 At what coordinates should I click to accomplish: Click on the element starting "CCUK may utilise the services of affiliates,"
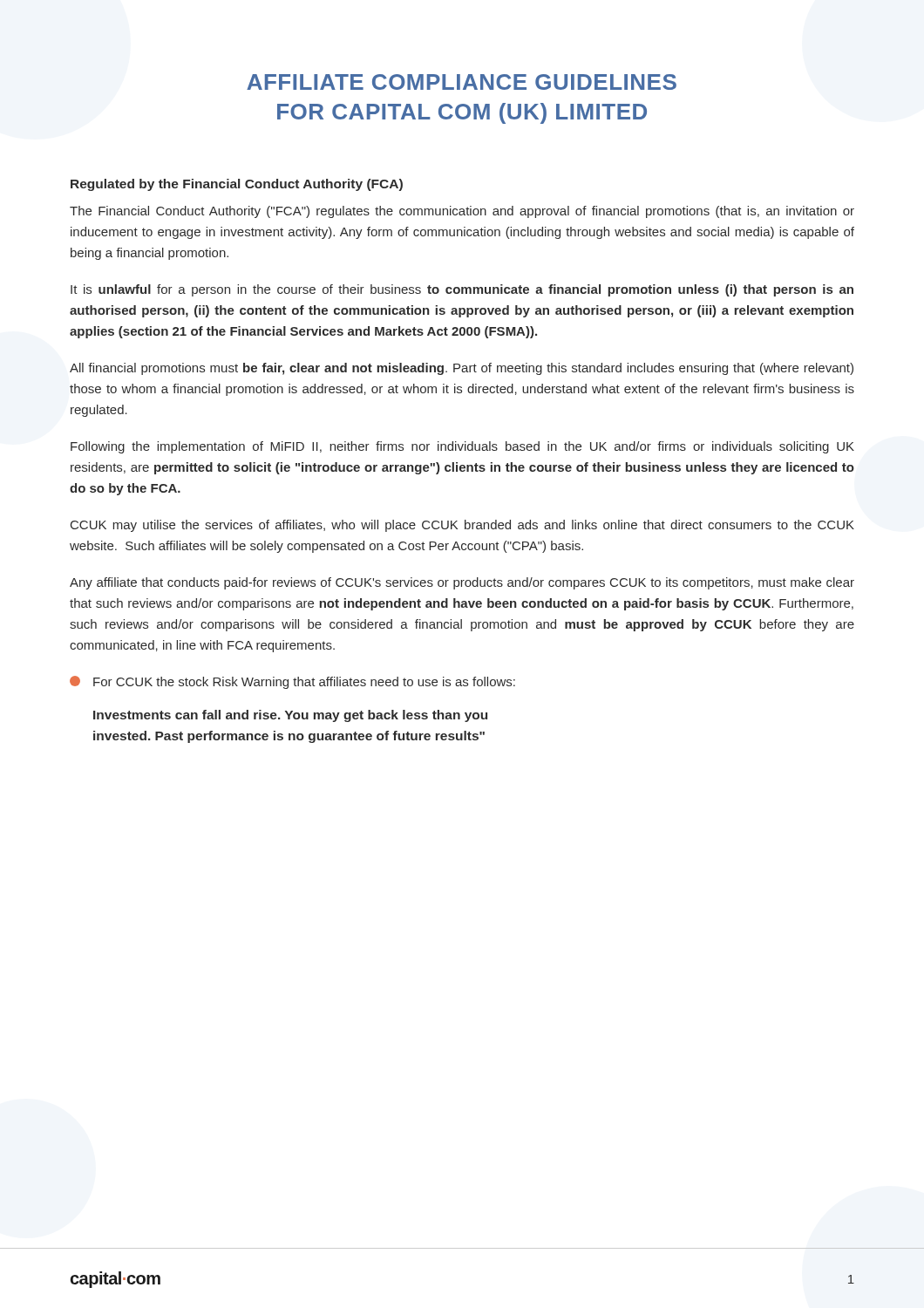462,535
